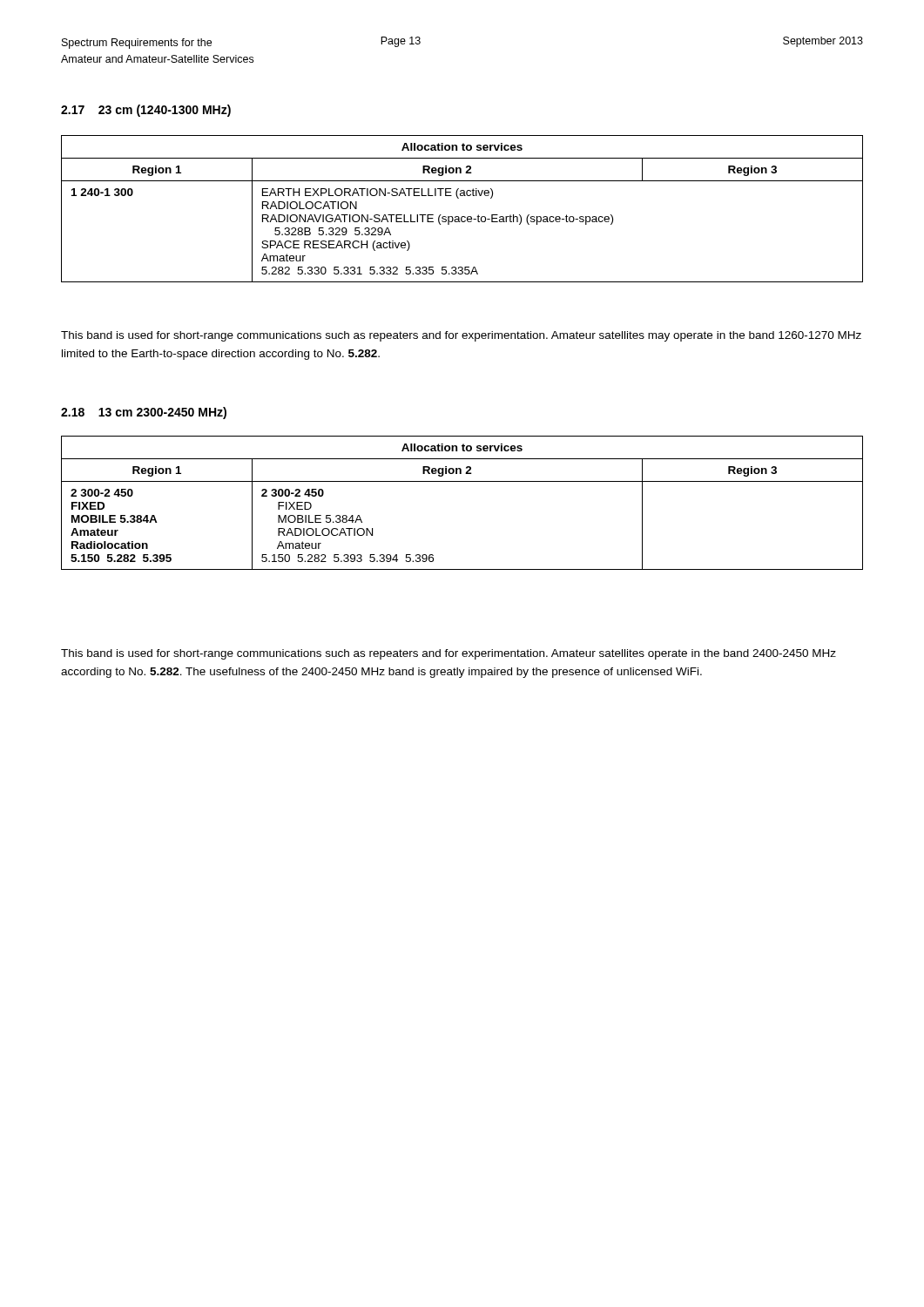Find the passage starting "2.18 13 cm 2300-2450 MHz)"
Screen dimensions: 1307x924
(x=144, y=412)
